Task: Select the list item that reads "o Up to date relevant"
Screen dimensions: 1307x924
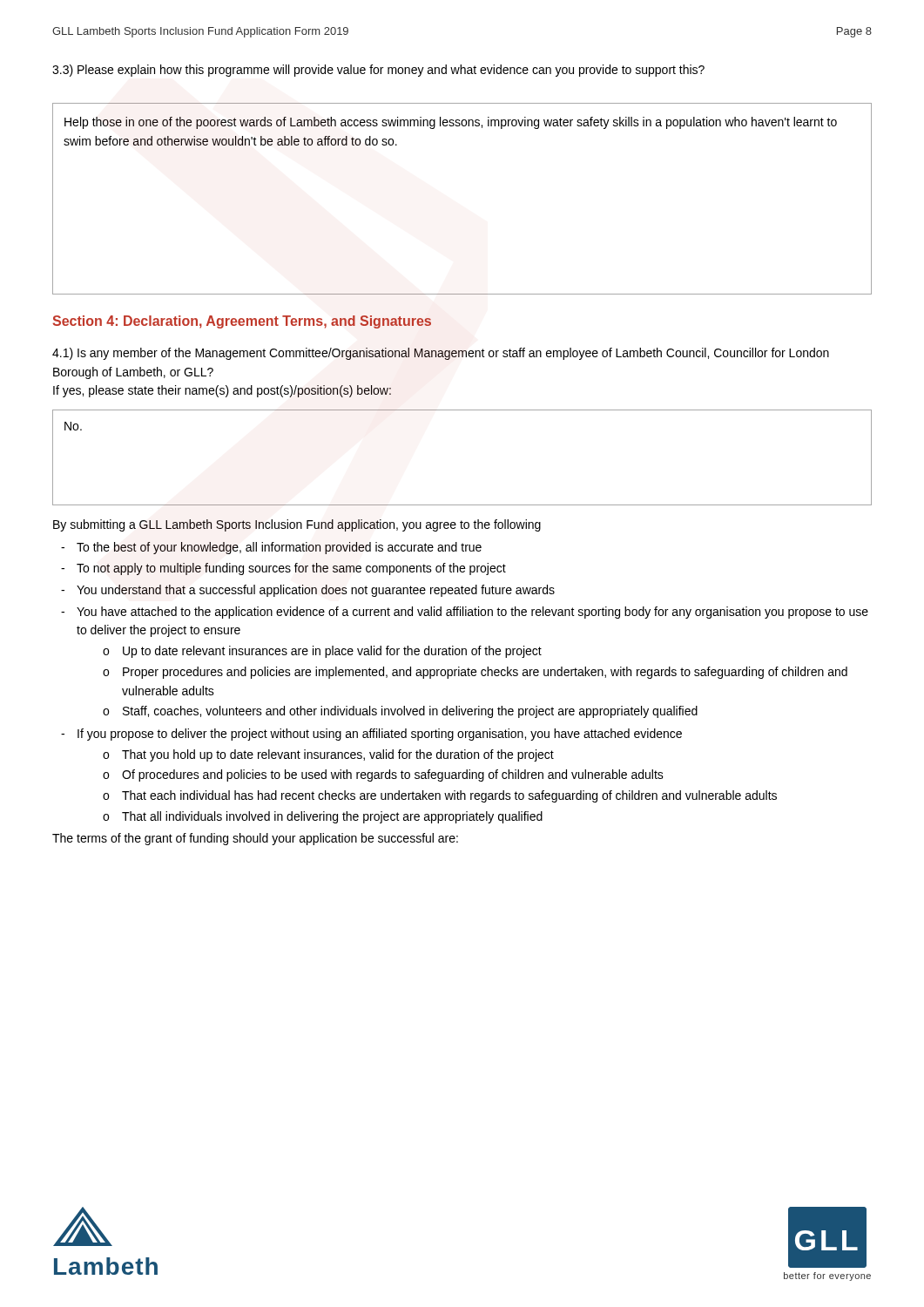Action: click(322, 652)
